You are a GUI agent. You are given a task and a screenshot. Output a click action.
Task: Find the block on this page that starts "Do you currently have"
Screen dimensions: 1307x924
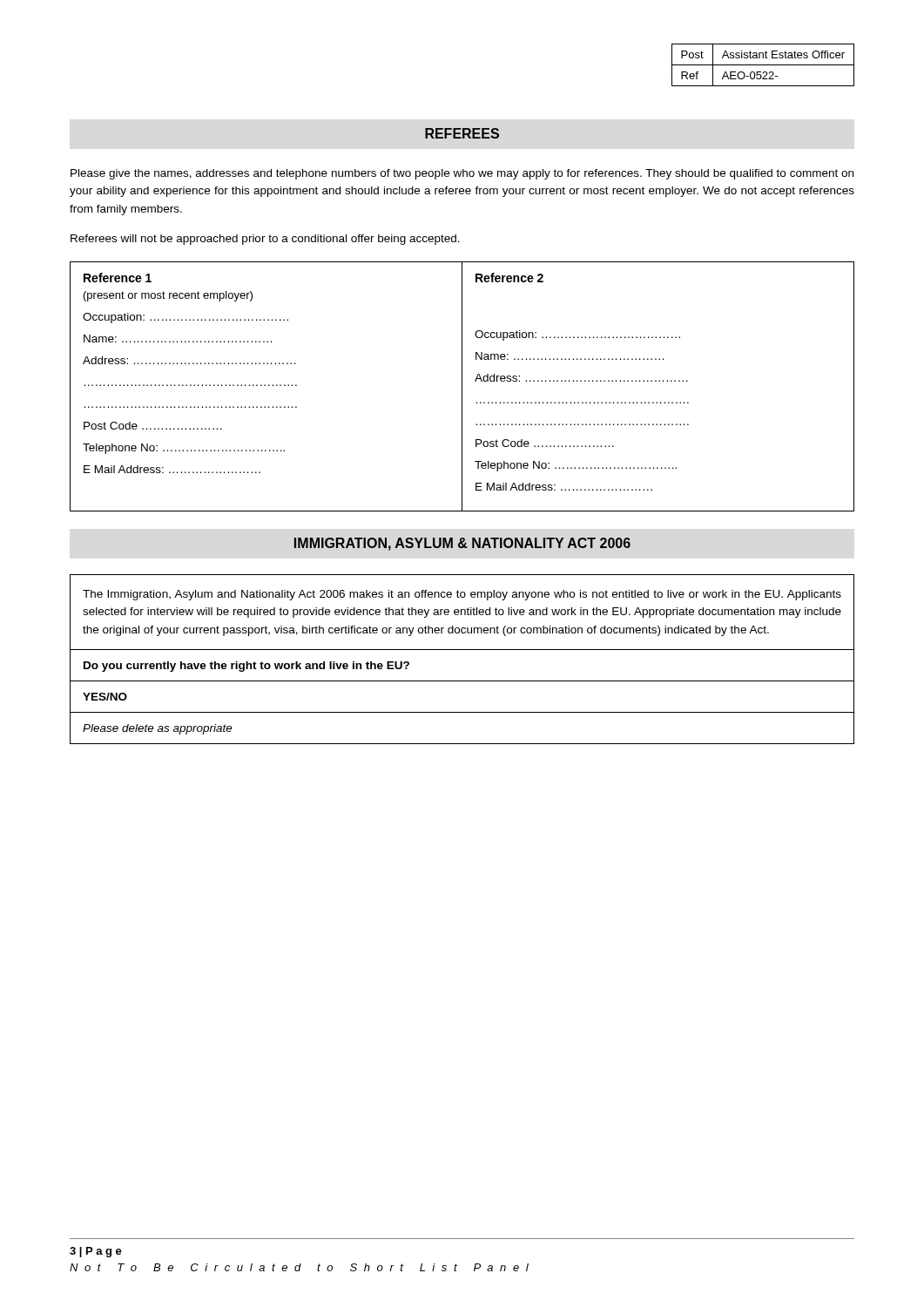pyautogui.click(x=246, y=665)
